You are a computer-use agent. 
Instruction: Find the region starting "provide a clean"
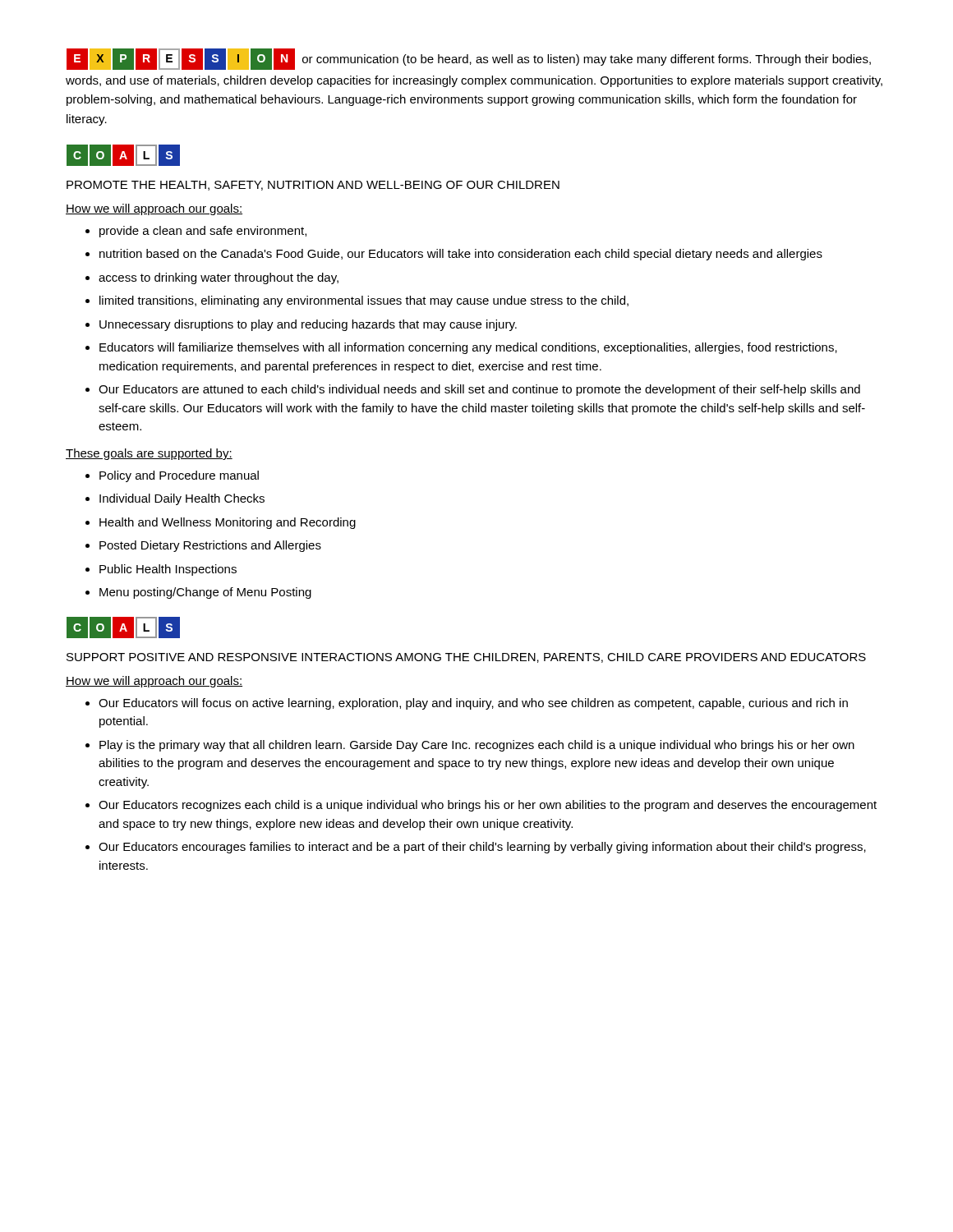203,230
